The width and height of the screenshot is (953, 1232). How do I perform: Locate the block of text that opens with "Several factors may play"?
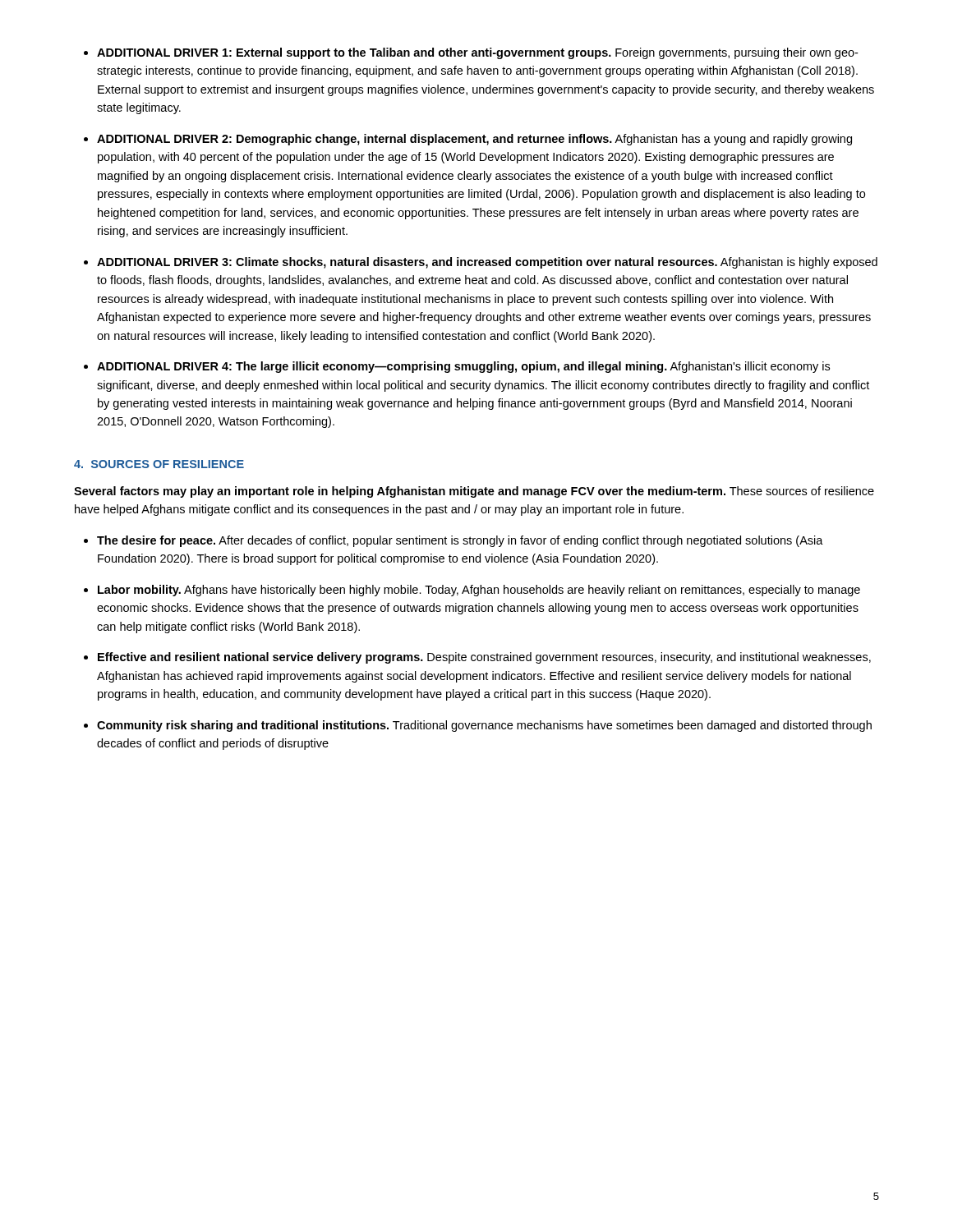474,500
